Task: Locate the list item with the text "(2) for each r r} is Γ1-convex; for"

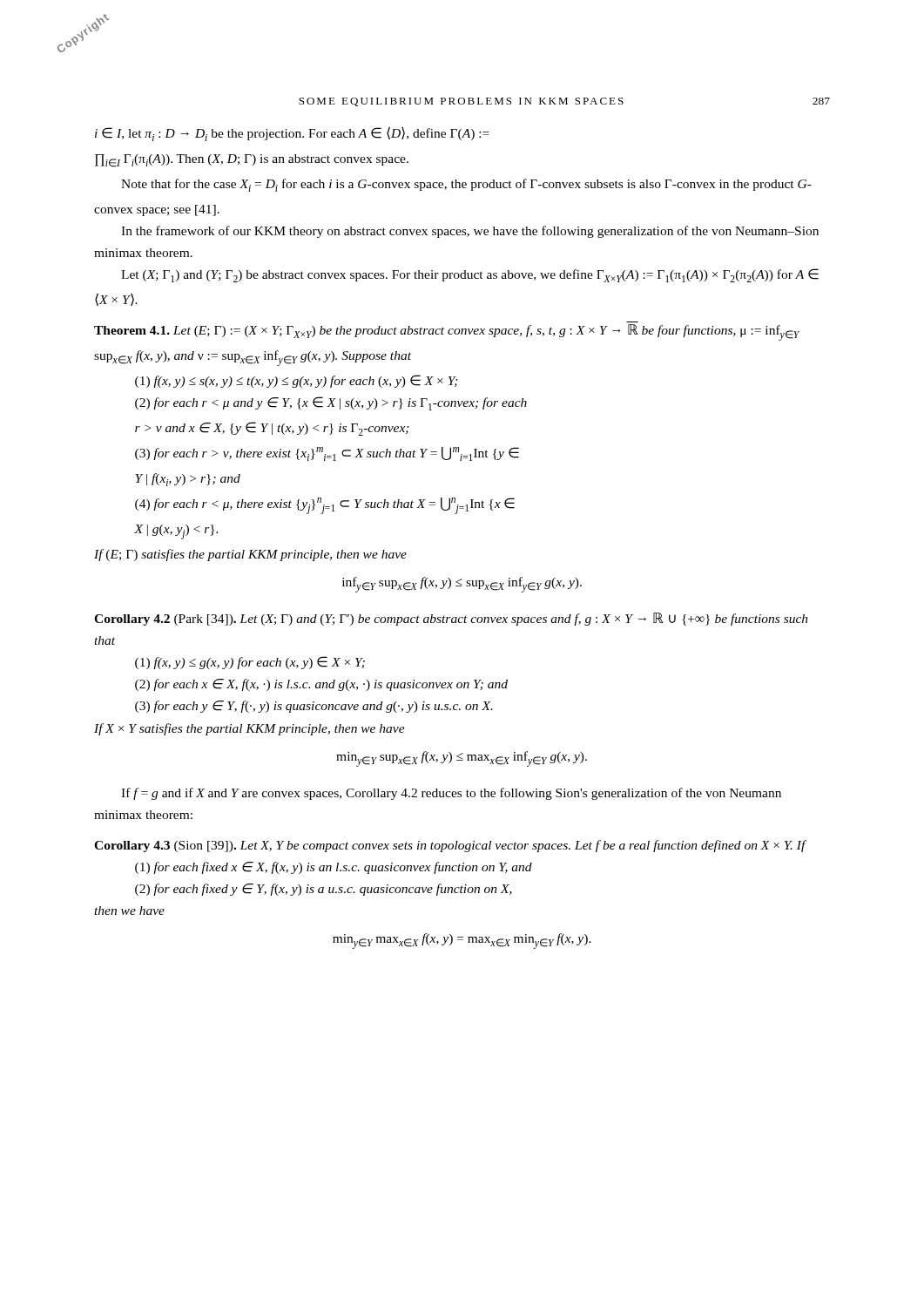Action: click(x=331, y=417)
